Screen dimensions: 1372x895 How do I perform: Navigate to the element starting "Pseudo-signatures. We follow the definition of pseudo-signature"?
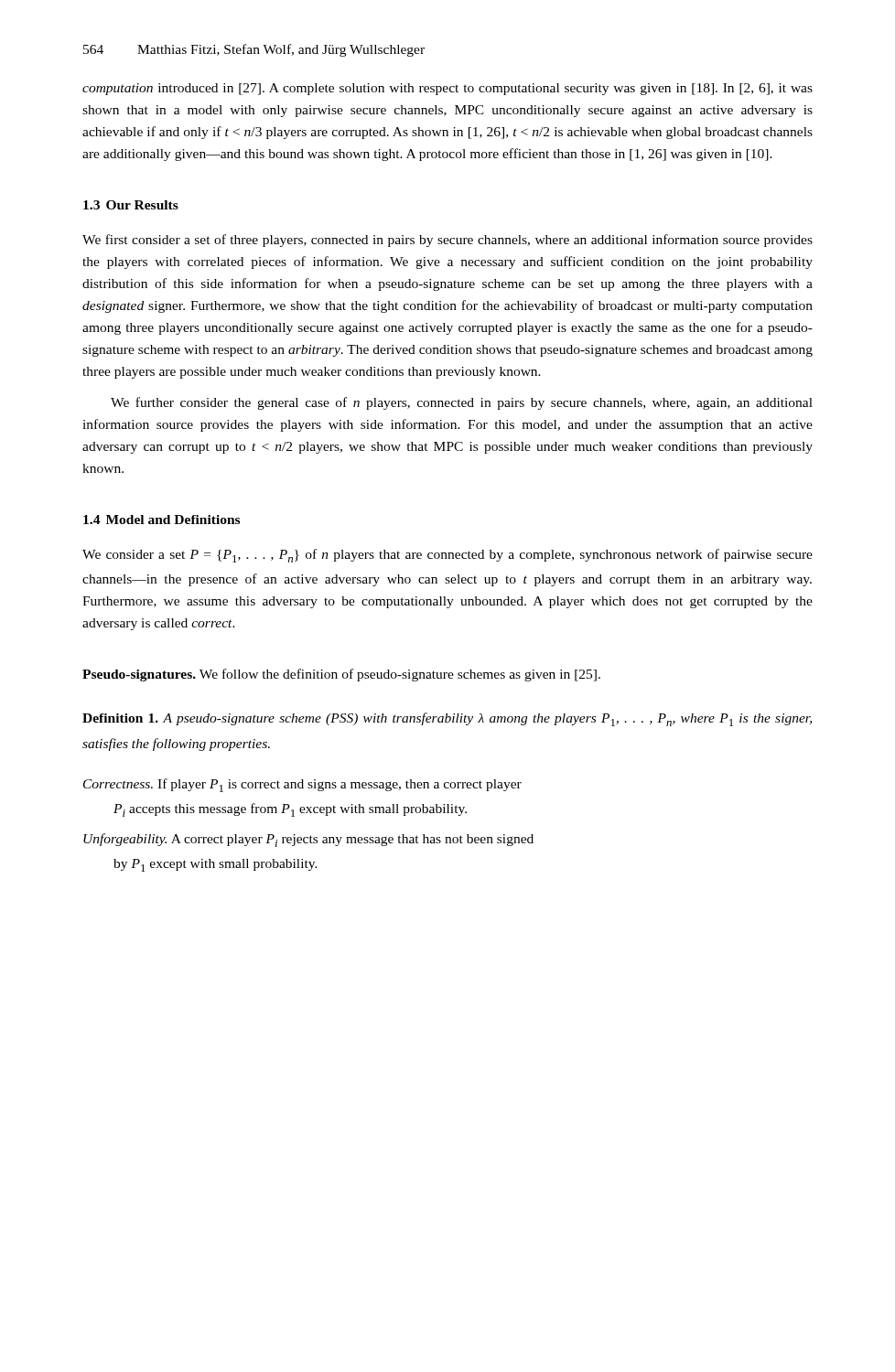[x=448, y=674]
